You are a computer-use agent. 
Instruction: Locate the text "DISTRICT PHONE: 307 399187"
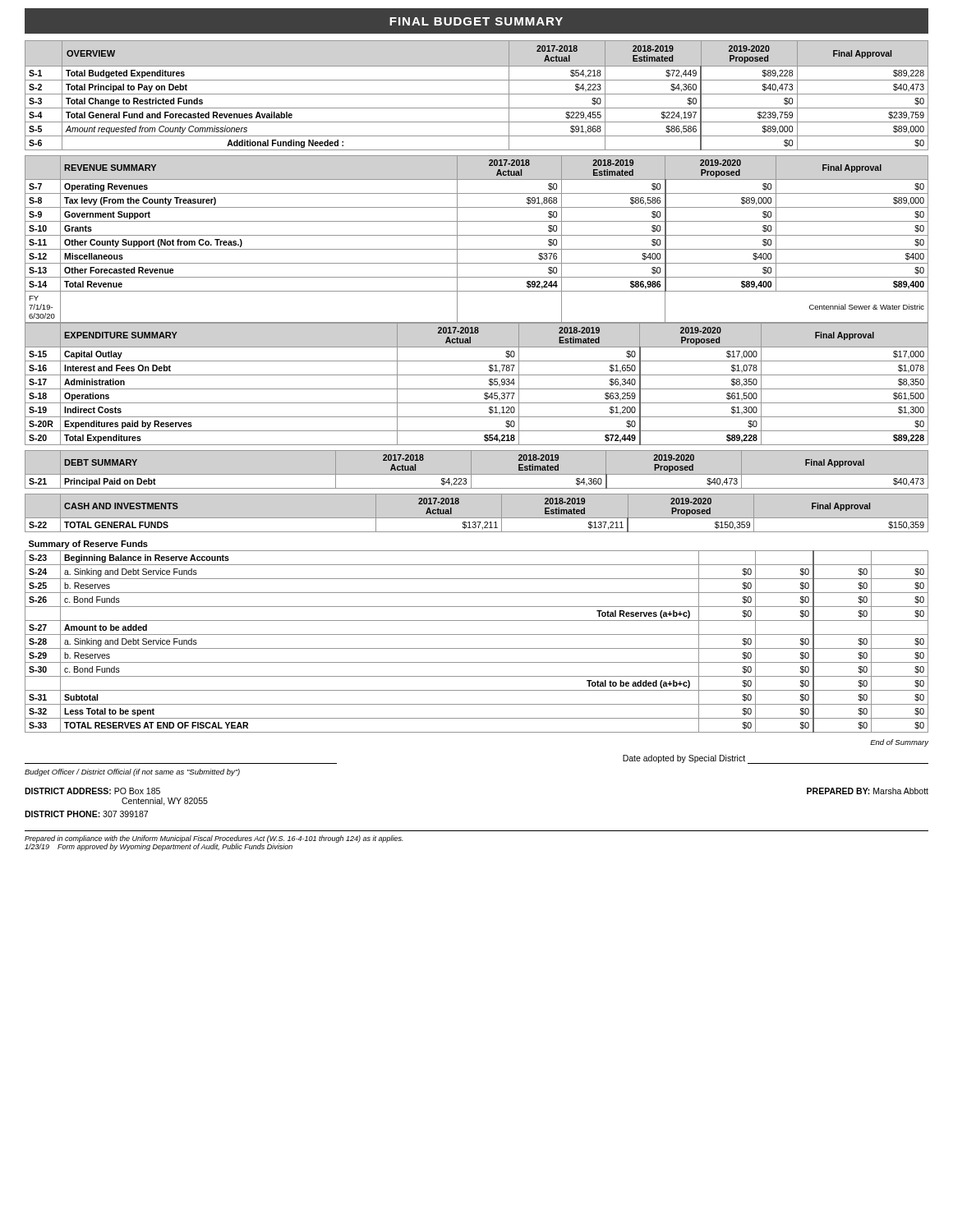click(87, 814)
